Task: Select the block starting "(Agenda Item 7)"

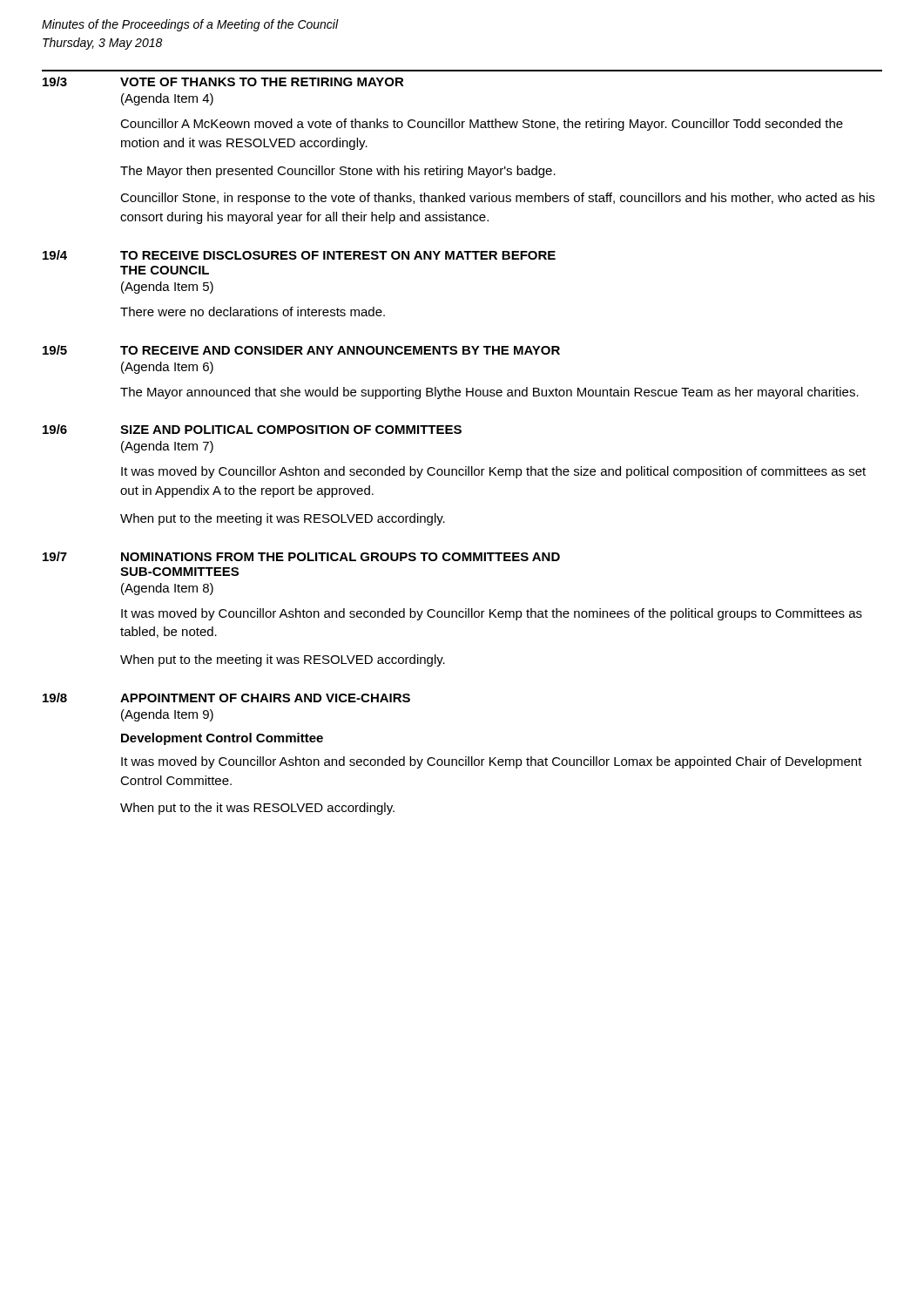Action: coord(167,446)
